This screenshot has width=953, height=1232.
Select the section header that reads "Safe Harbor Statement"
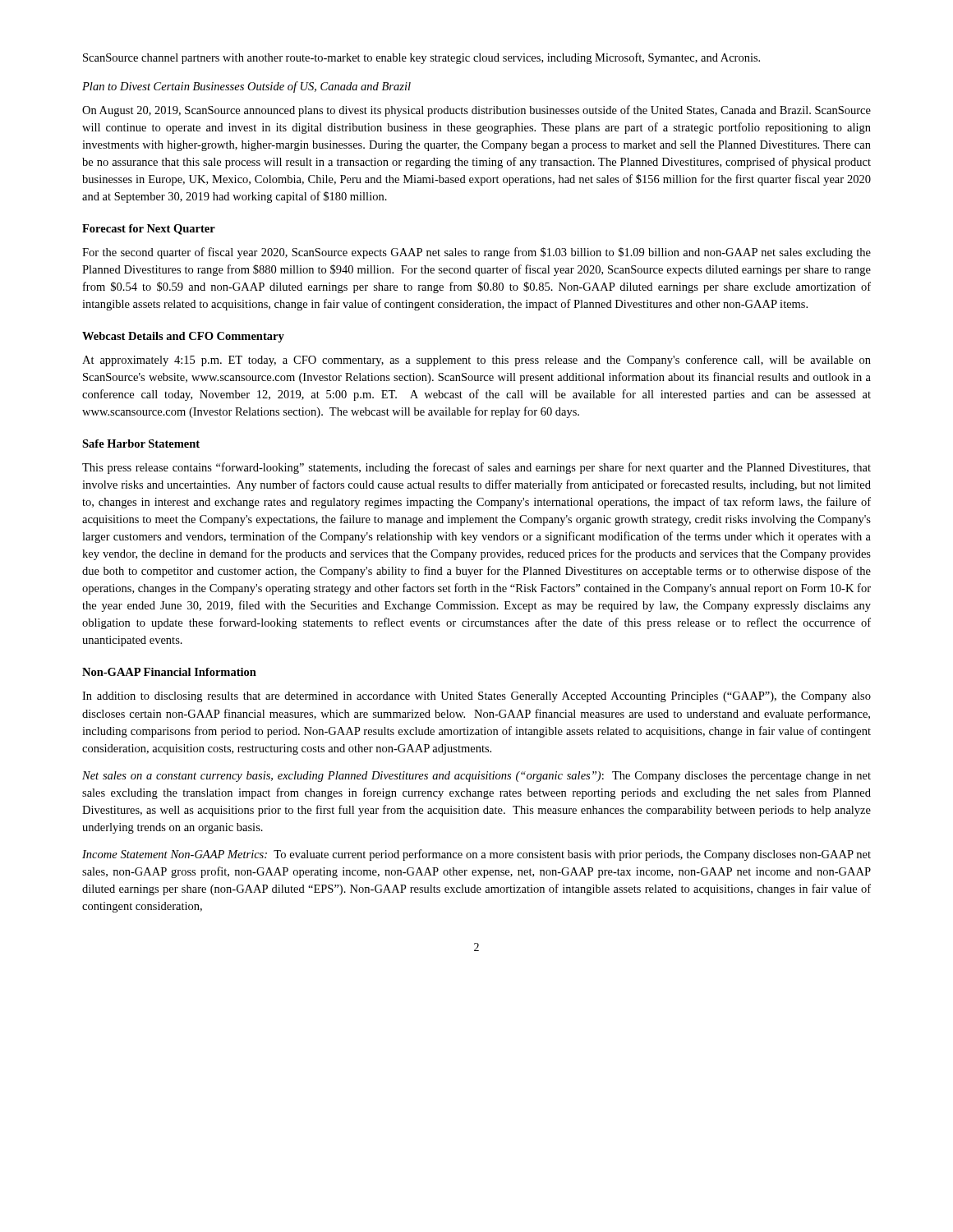coord(141,444)
